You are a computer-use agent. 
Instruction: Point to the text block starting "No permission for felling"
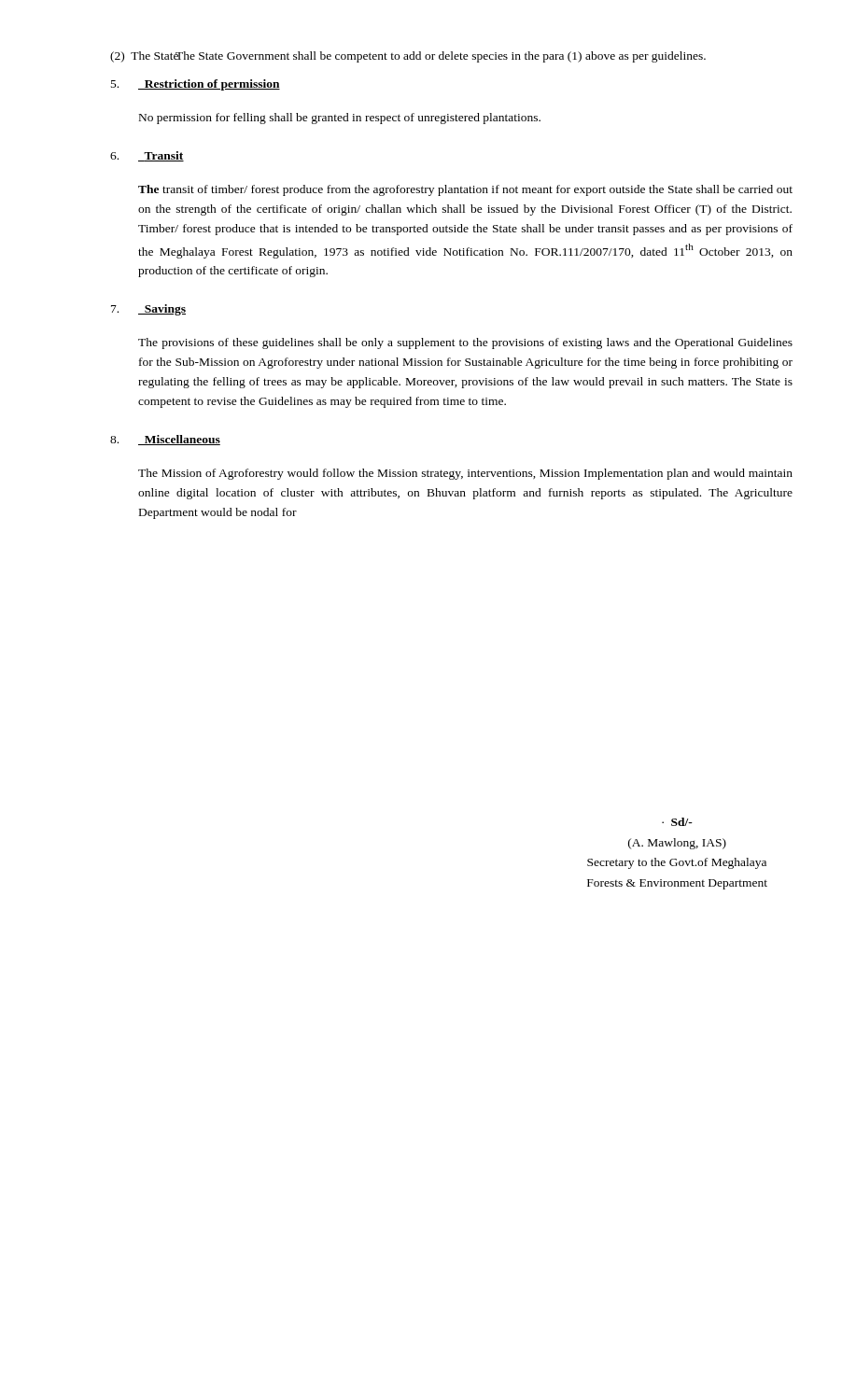point(340,117)
